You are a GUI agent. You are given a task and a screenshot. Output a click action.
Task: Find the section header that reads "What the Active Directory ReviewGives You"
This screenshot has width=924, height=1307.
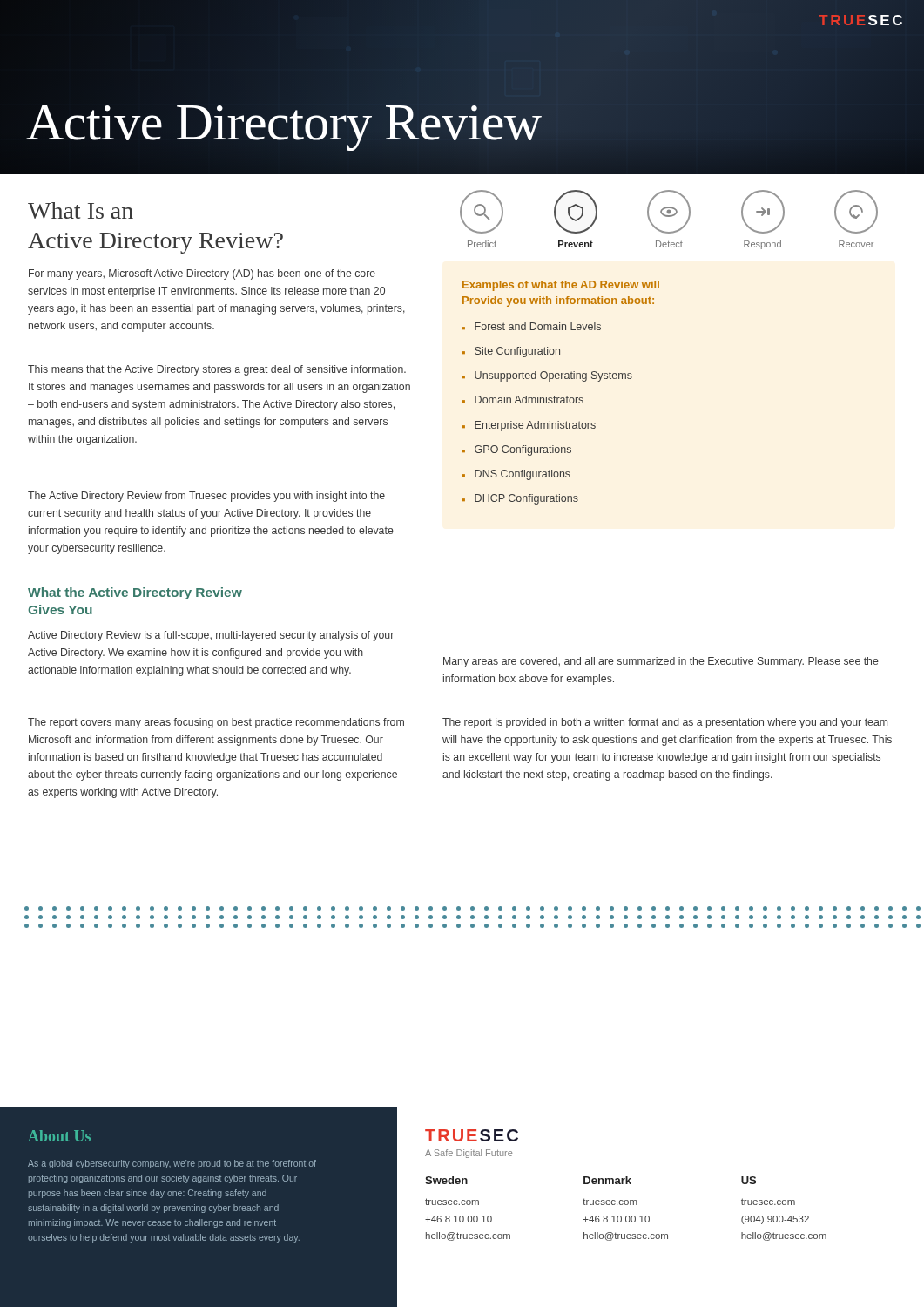pyautogui.click(x=135, y=601)
